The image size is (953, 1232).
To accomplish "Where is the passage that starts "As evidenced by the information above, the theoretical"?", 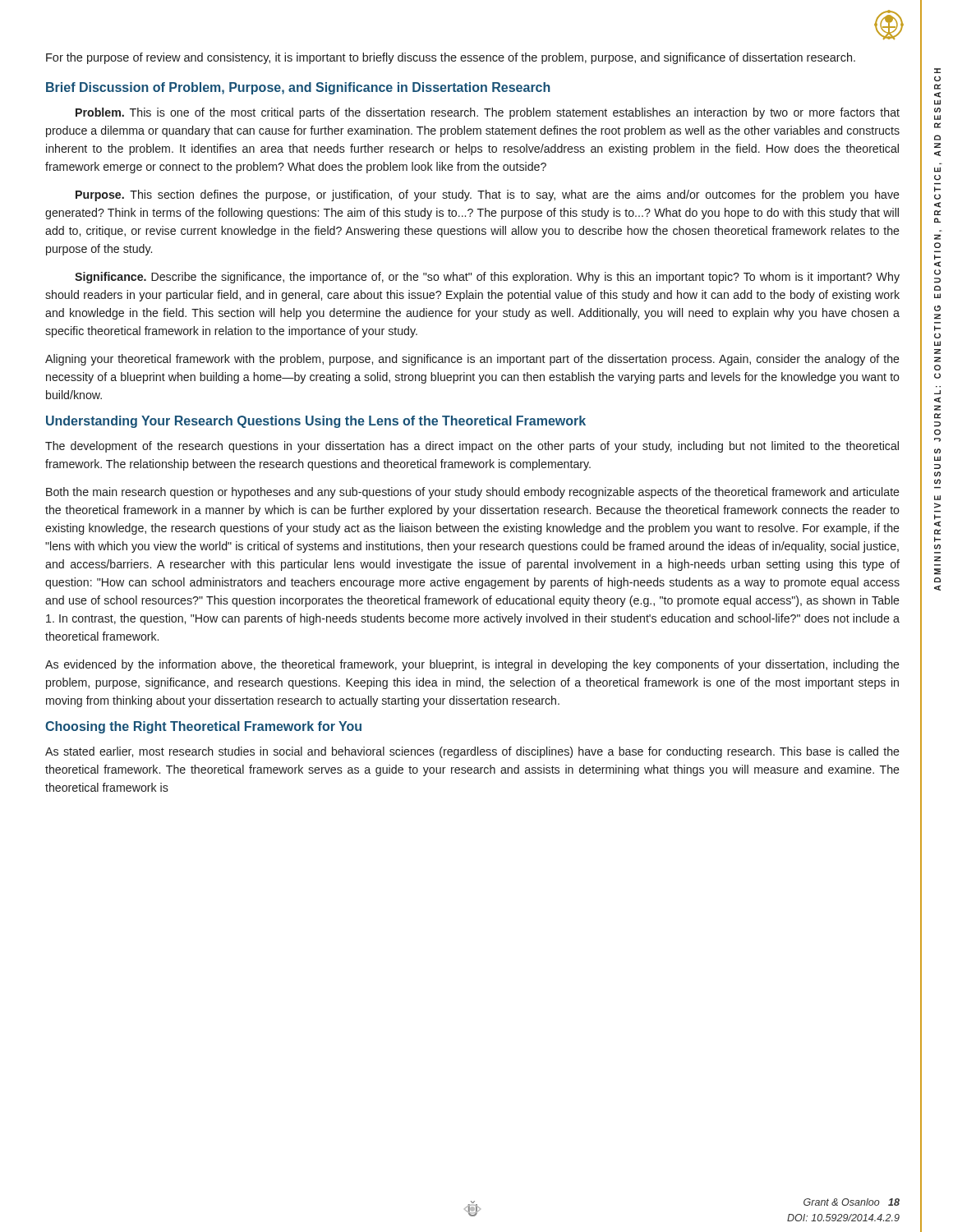I will 472,682.
